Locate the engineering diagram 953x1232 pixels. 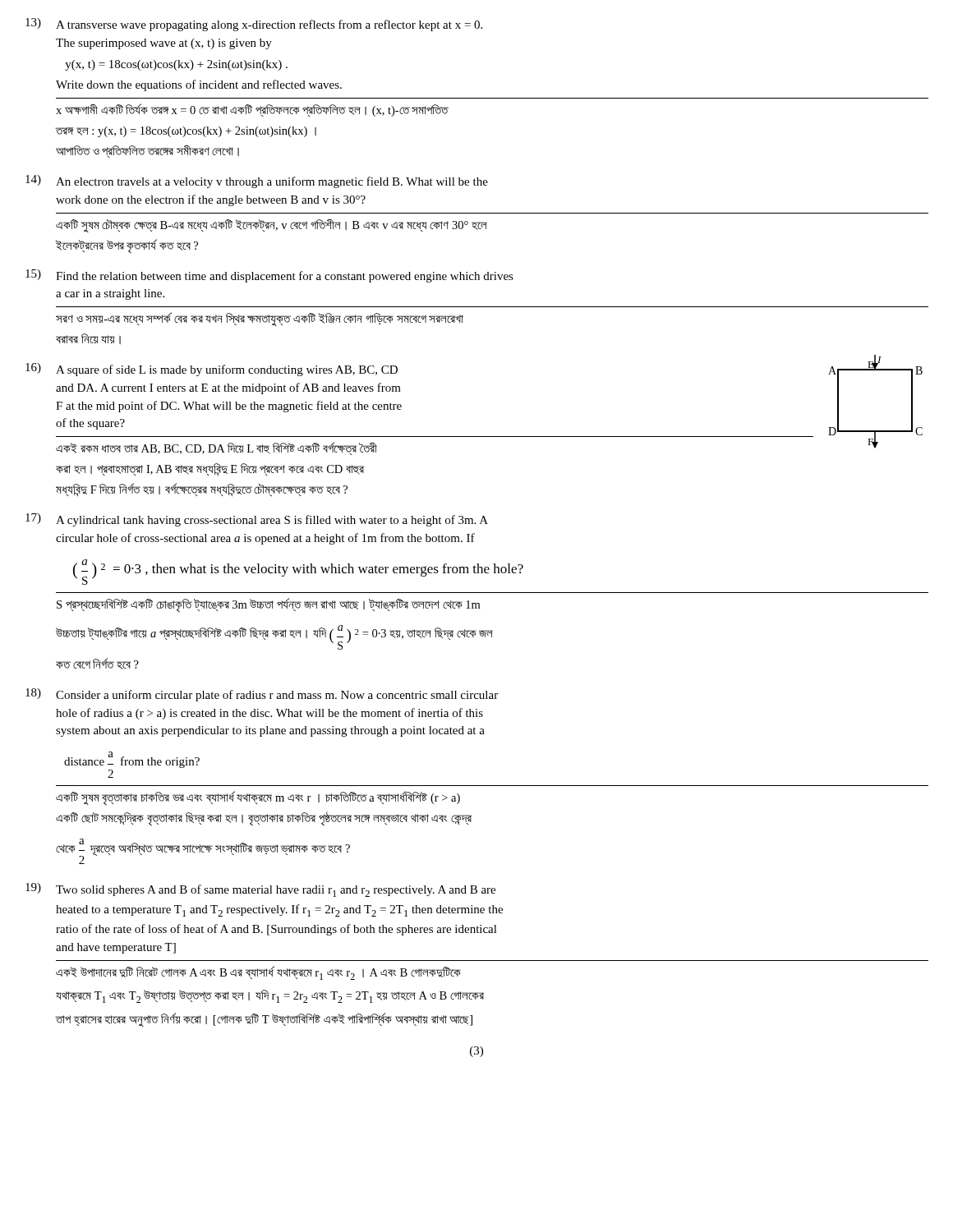point(875,404)
